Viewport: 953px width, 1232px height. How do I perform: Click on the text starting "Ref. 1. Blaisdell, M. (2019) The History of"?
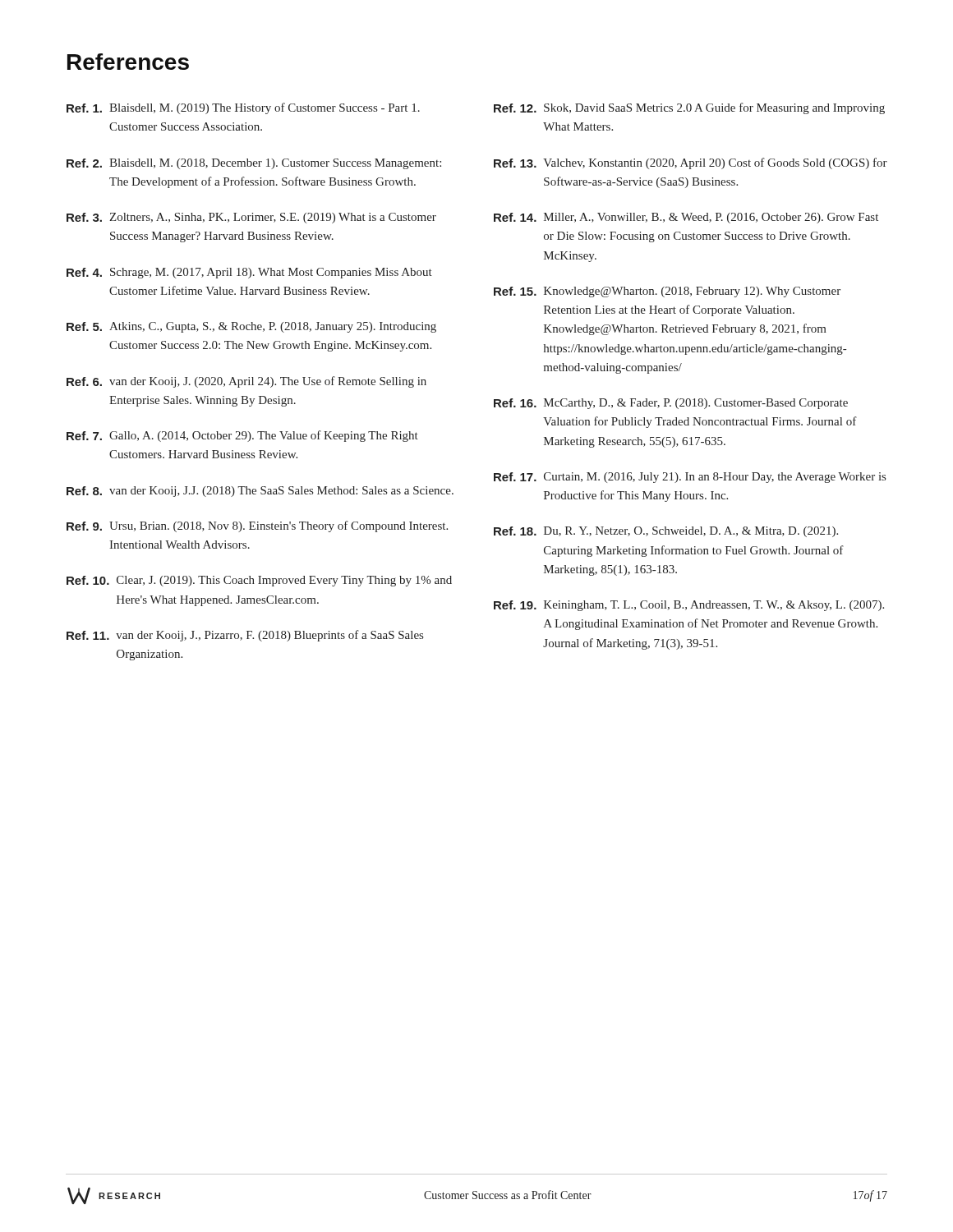263,118
